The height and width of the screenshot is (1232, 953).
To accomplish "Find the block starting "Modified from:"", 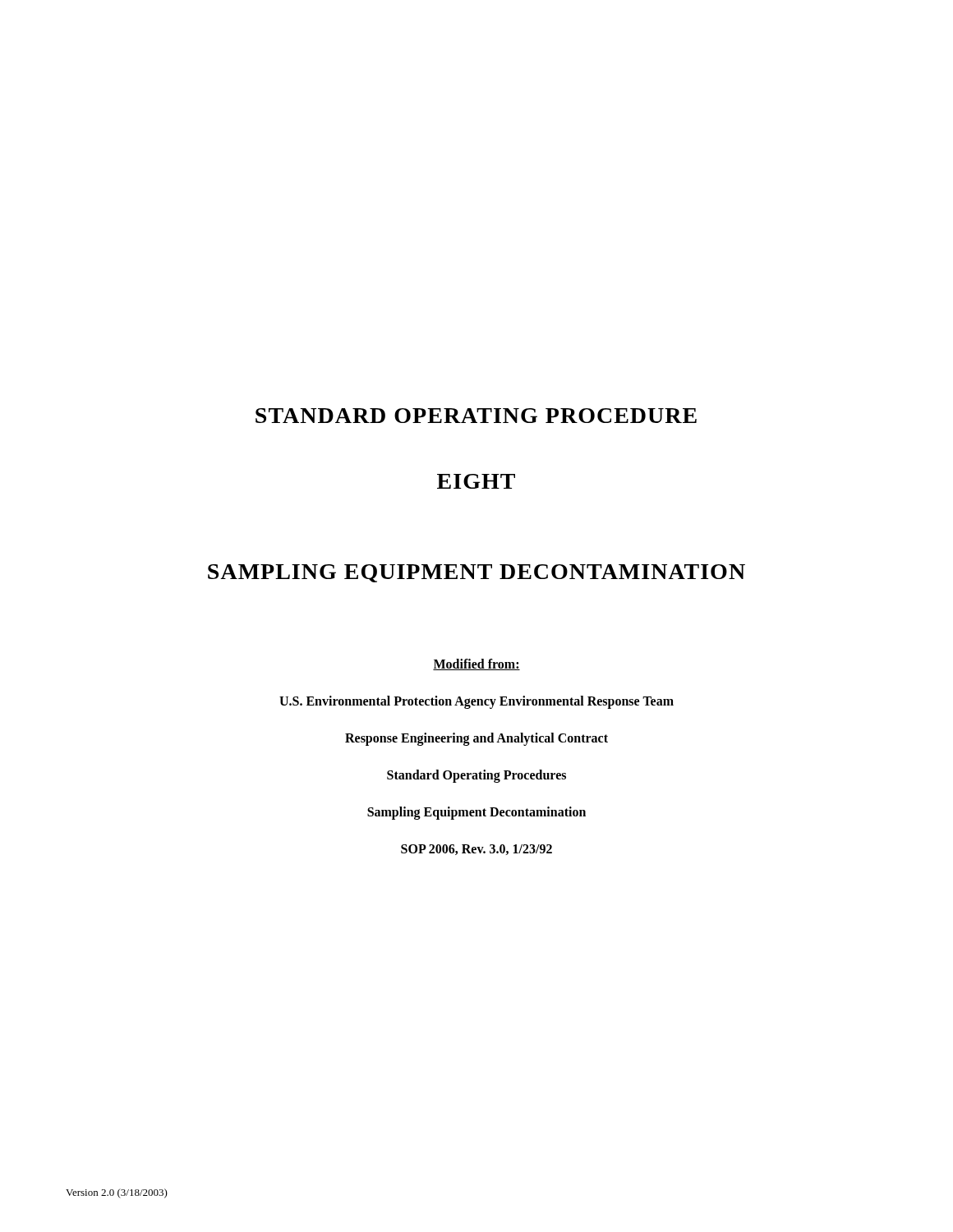I will pyautogui.click(x=476, y=664).
